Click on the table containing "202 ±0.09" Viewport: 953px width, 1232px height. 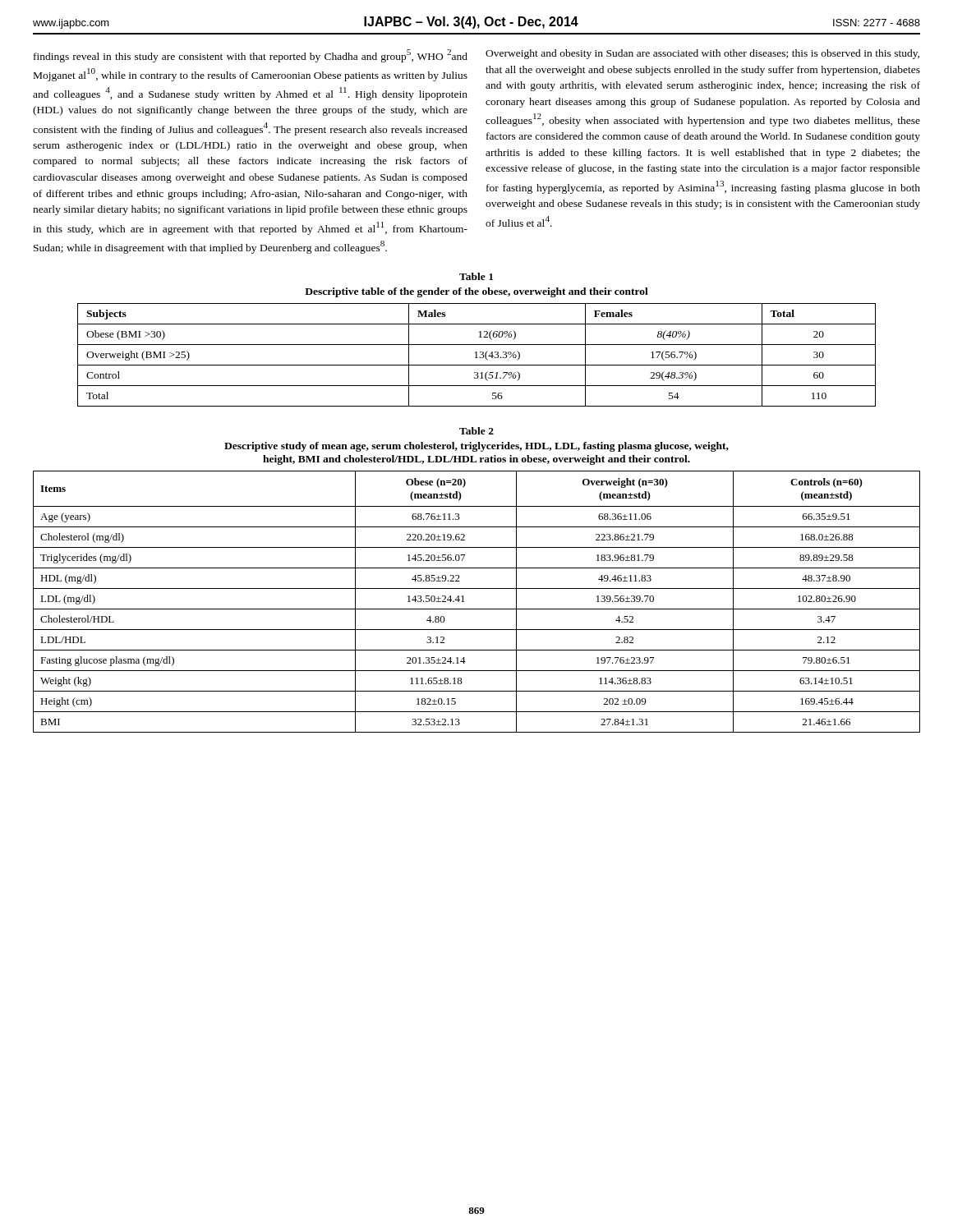coord(476,601)
